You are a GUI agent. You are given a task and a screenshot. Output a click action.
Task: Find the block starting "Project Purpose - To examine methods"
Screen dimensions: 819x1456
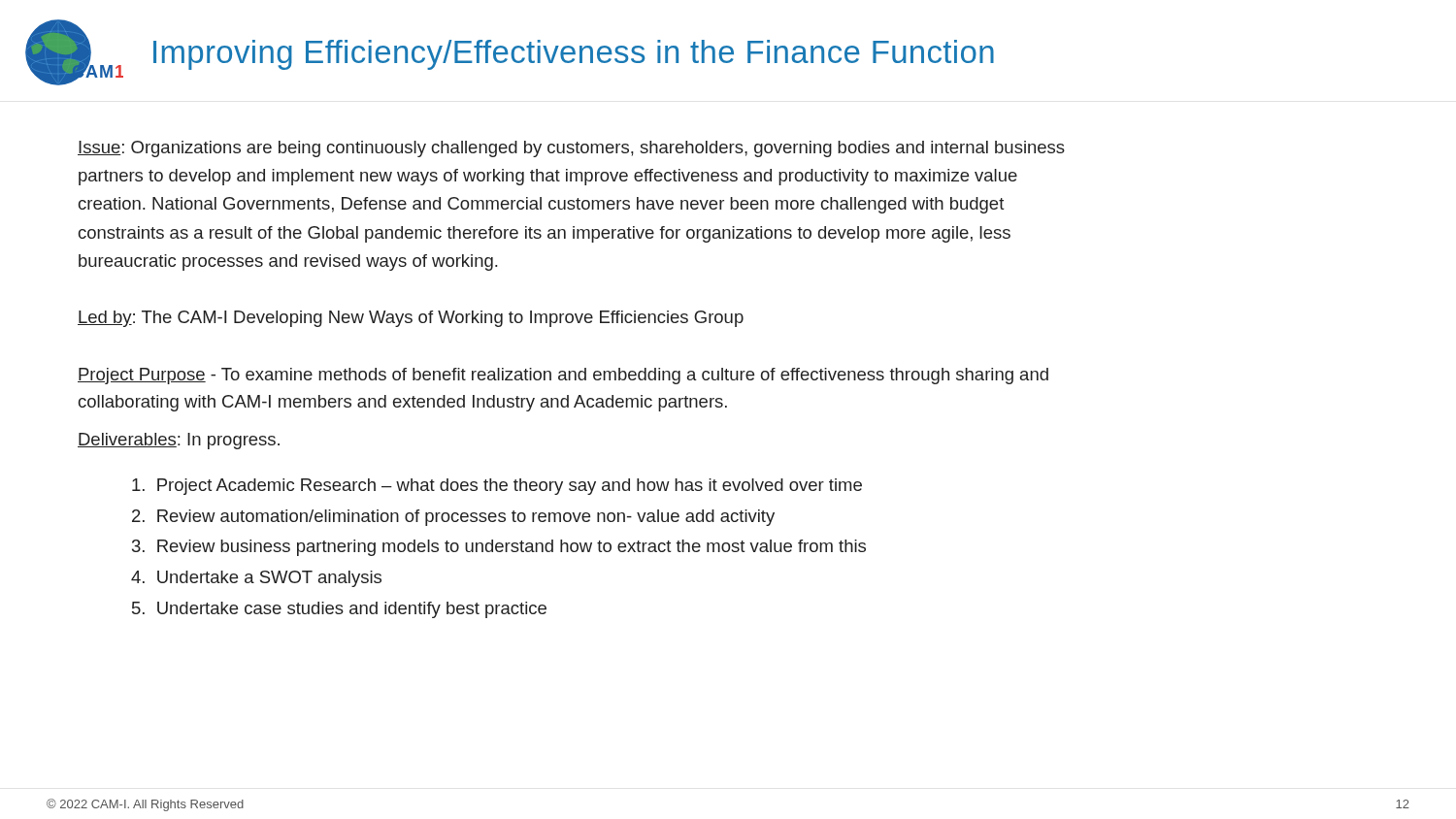click(x=563, y=388)
